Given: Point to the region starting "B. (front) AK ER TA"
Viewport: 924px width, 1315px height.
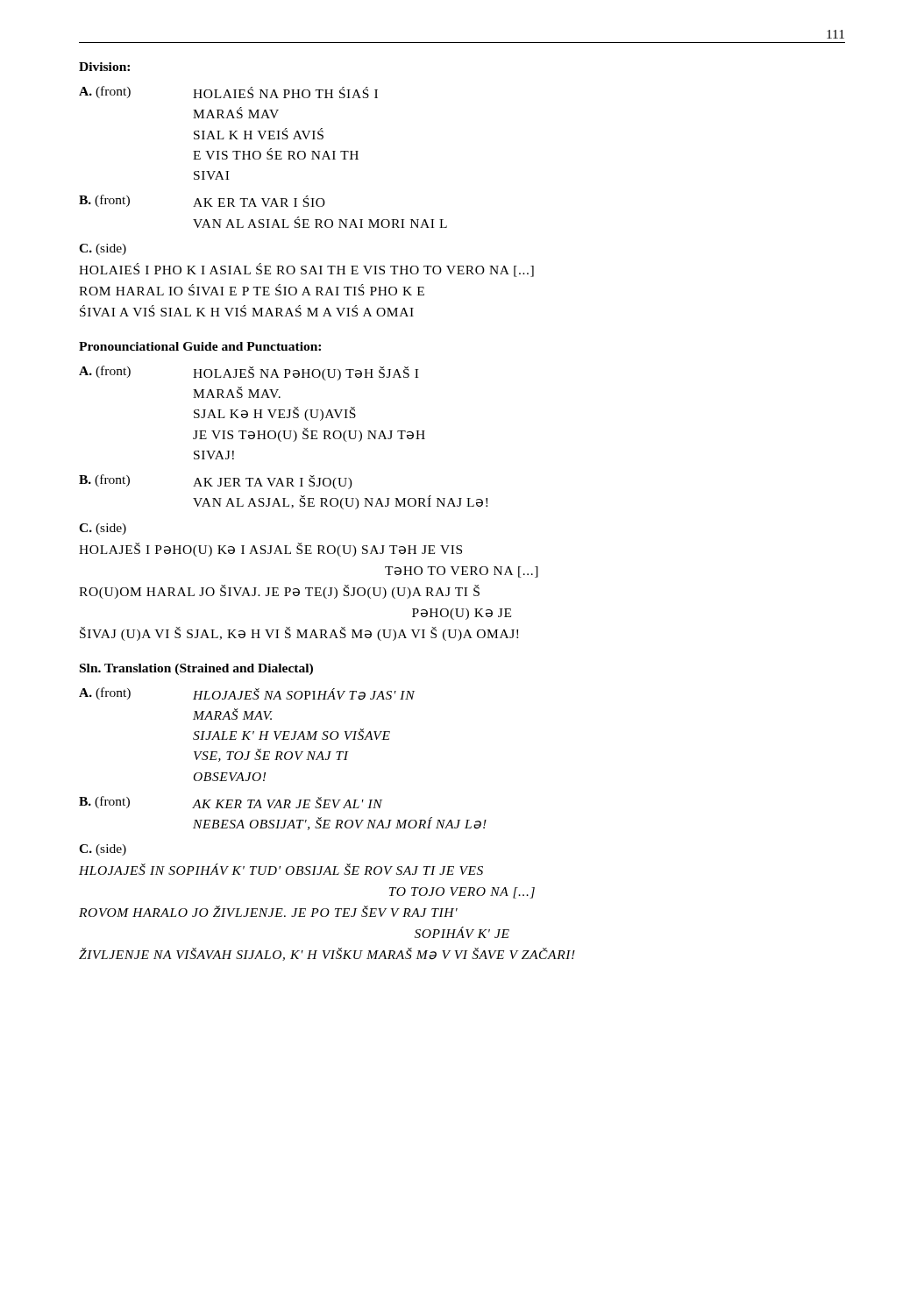Looking at the screenshot, I should (202, 201).
